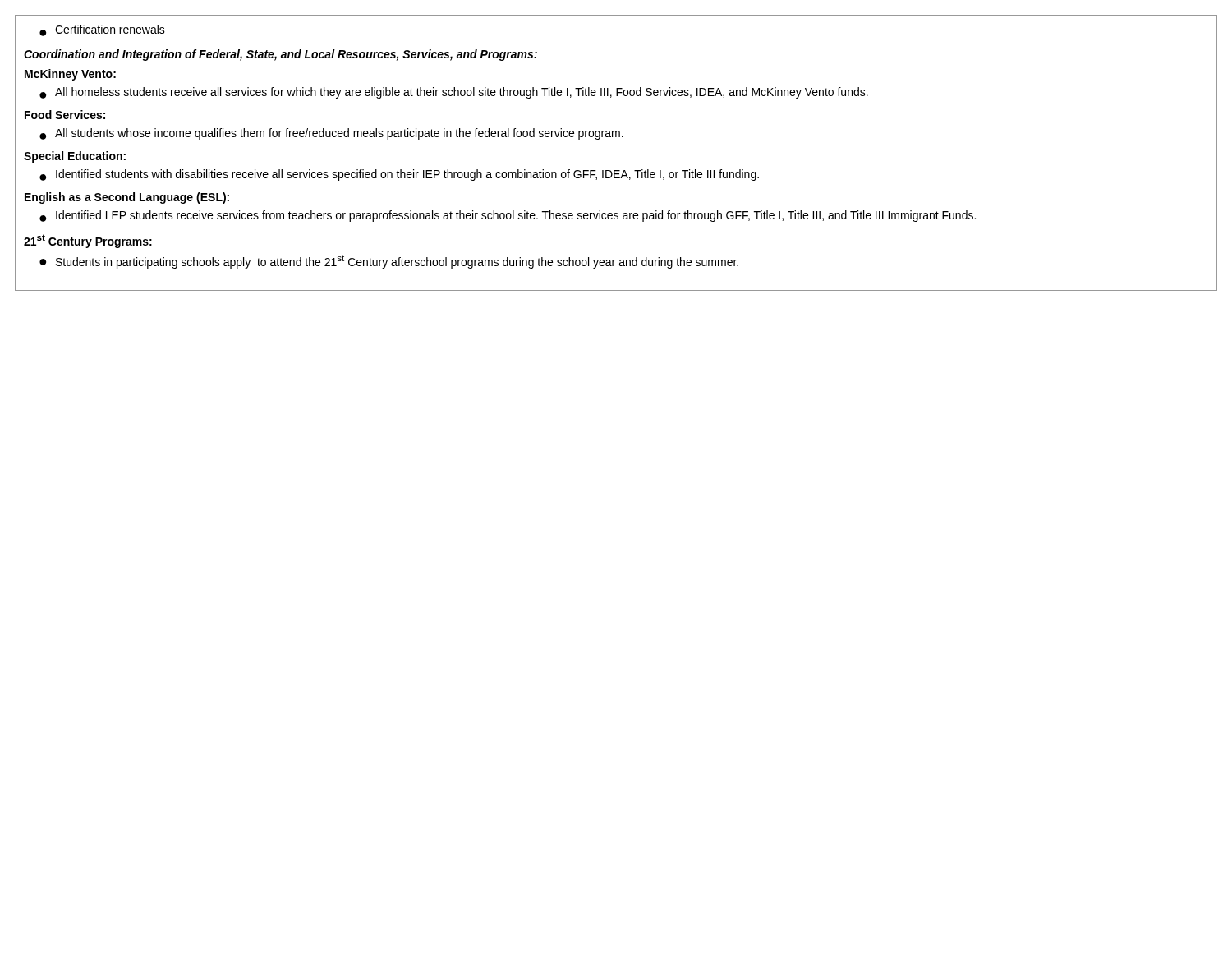Screen dimensions: 953x1232
Task: Locate the section header that says "Food Services:"
Action: 65,115
